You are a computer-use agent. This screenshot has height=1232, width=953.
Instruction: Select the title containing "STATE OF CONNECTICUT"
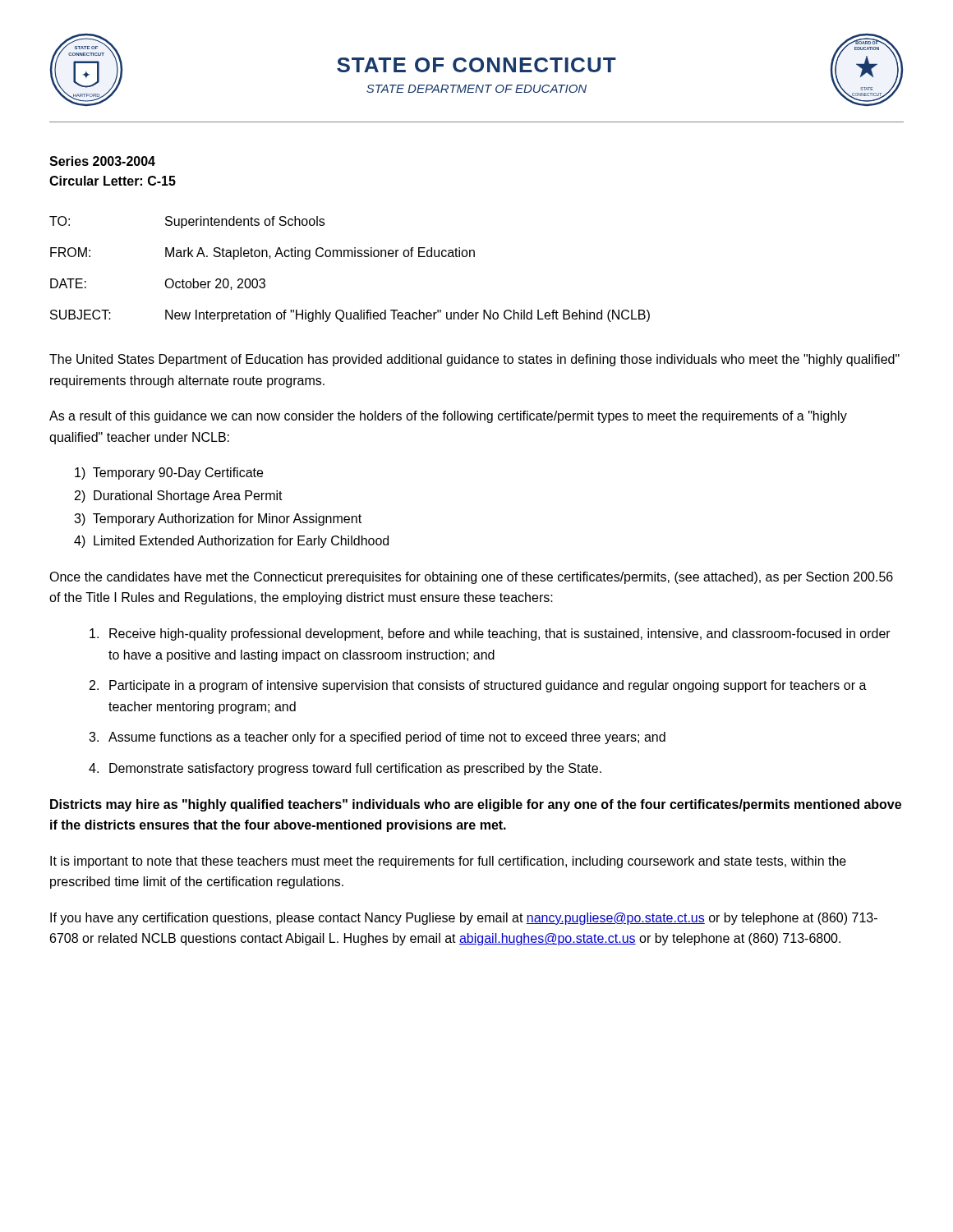point(476,65)
